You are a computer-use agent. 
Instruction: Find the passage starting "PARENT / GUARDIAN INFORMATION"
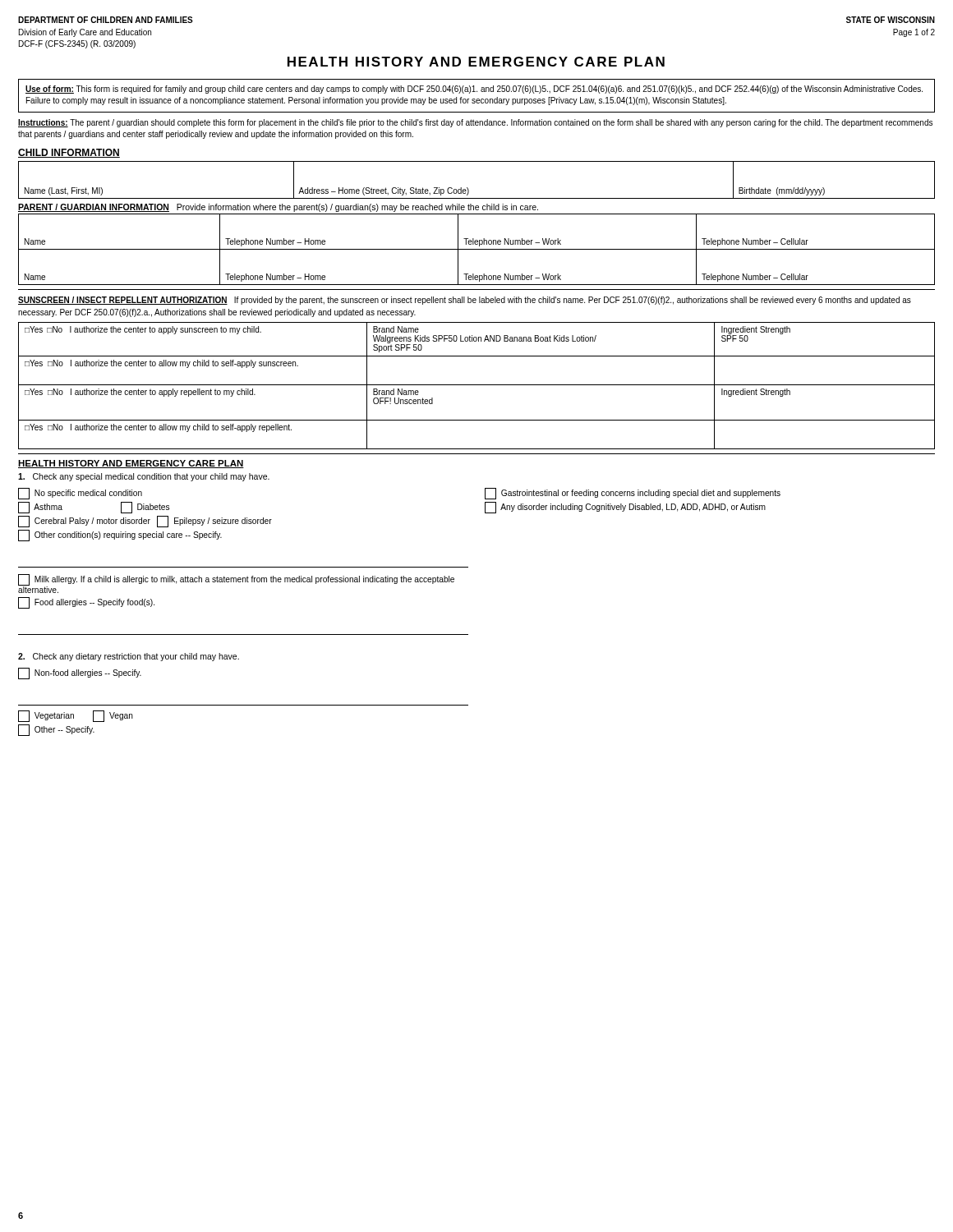278,207
